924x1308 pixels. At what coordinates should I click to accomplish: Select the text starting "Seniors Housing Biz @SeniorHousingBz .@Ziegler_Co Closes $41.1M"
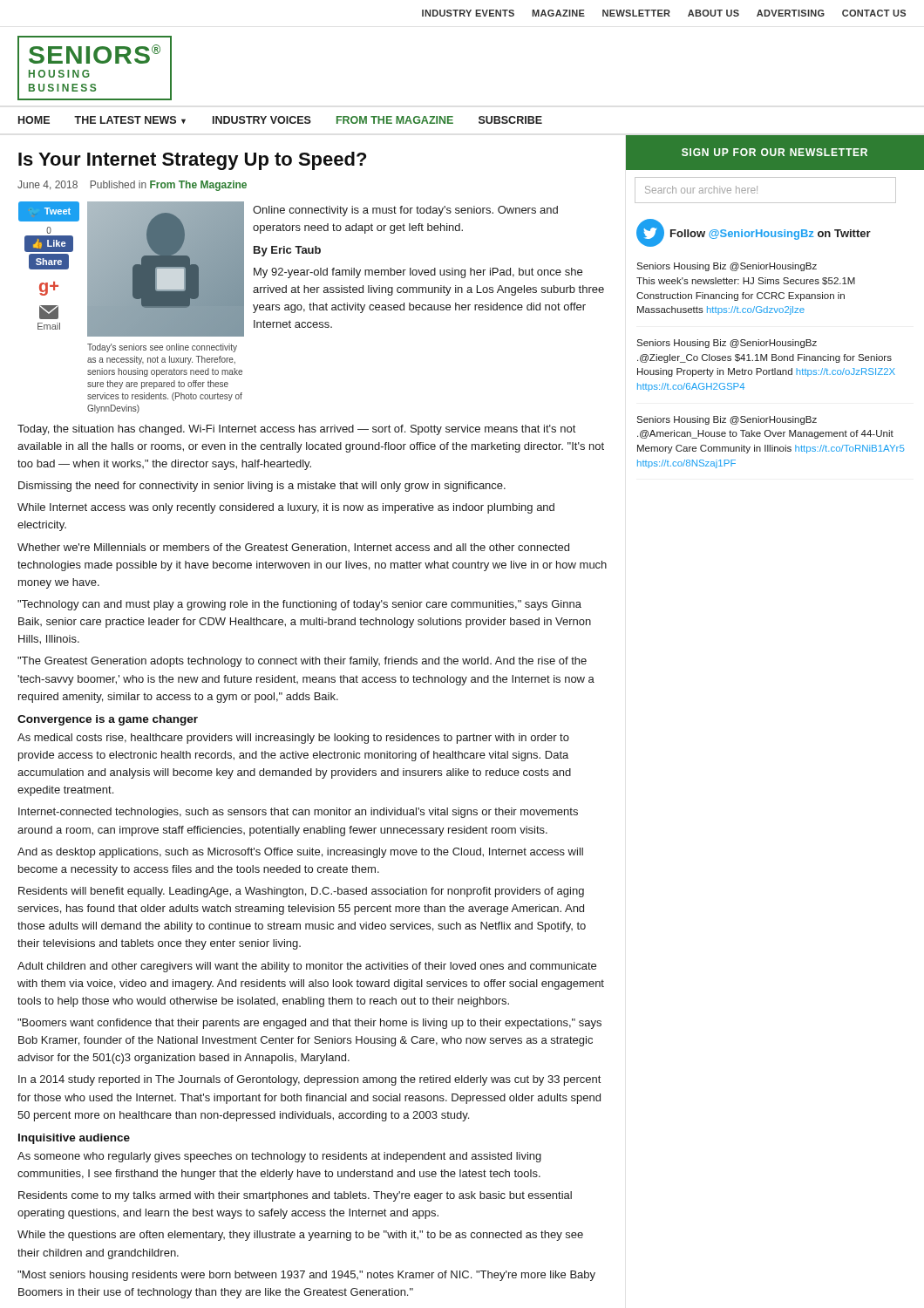tap(766, 364)
